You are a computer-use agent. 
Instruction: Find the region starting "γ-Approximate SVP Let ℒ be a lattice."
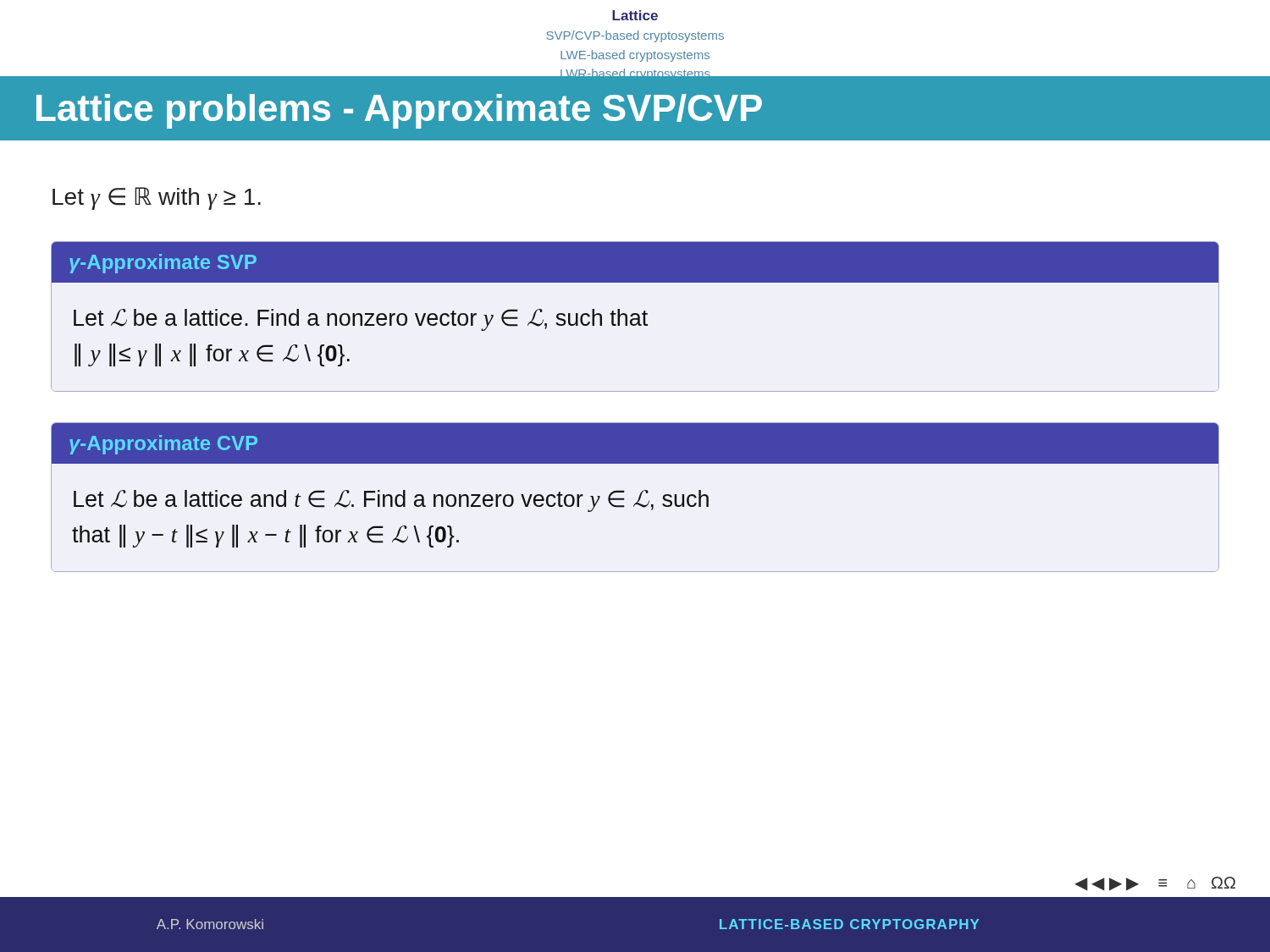click(635, 316)
